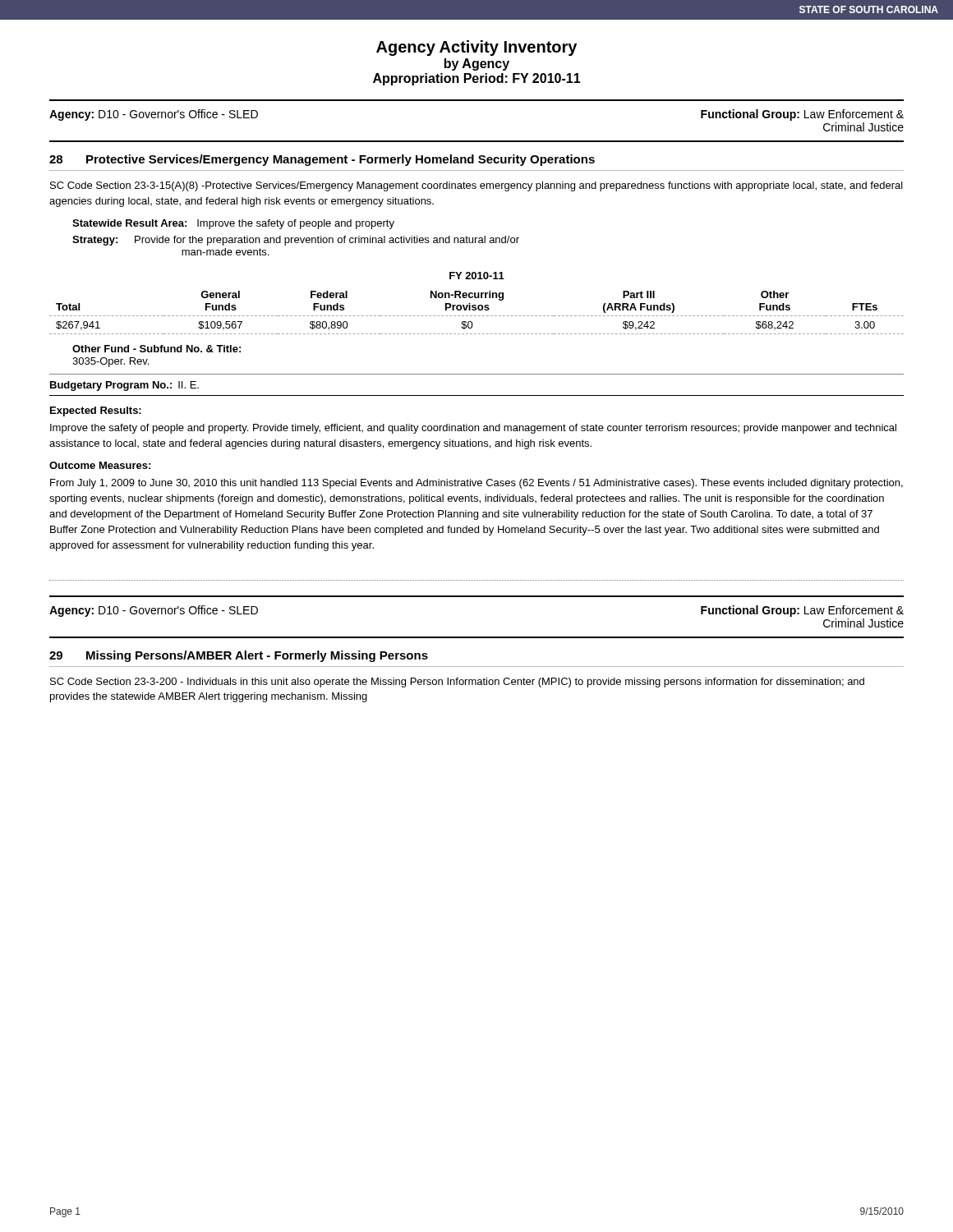Find the passage starting "Agency Activity Inventory by Agency Appropriation Period:"

476,62
